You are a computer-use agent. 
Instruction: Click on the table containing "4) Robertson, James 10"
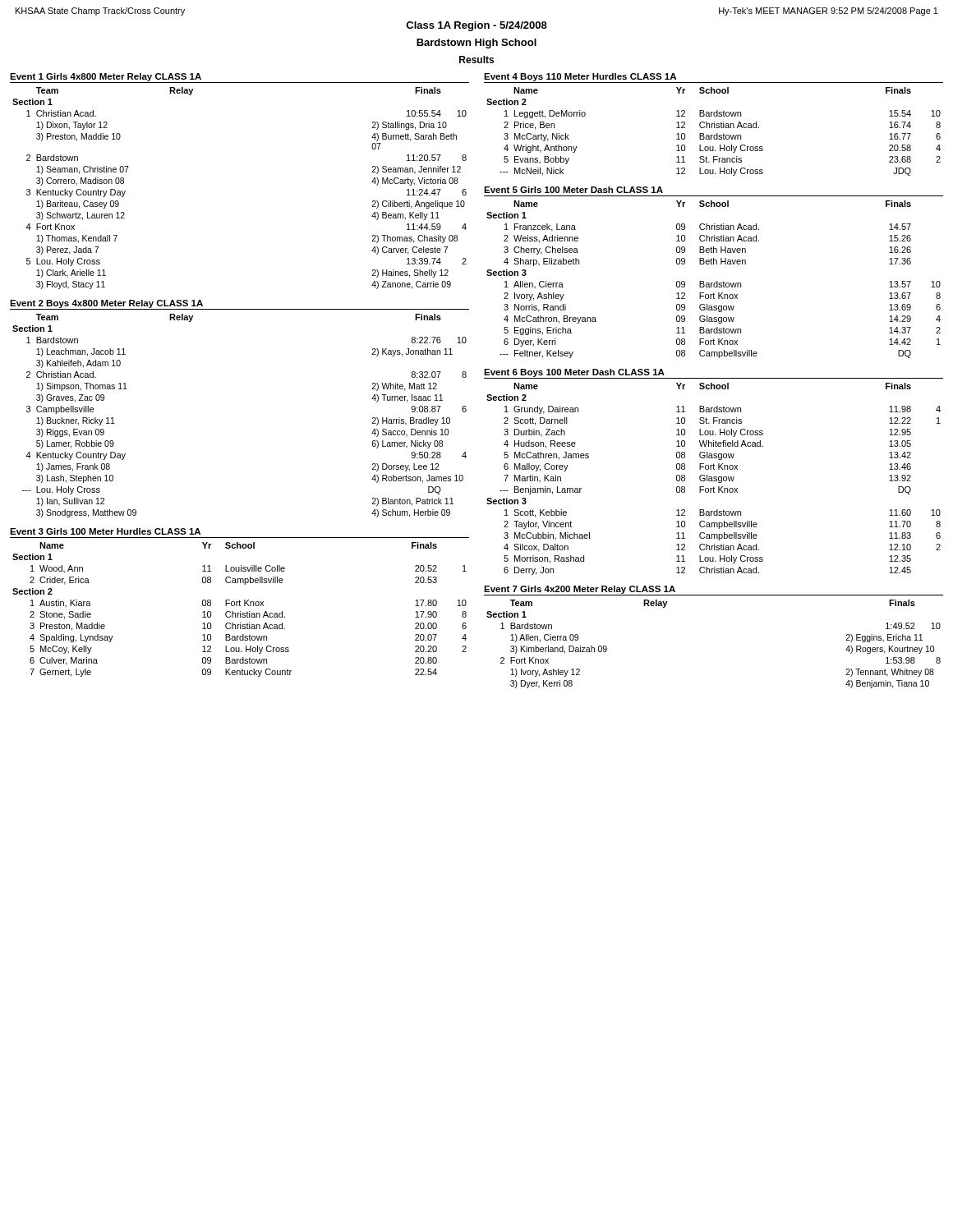click(x=239, y=415)
